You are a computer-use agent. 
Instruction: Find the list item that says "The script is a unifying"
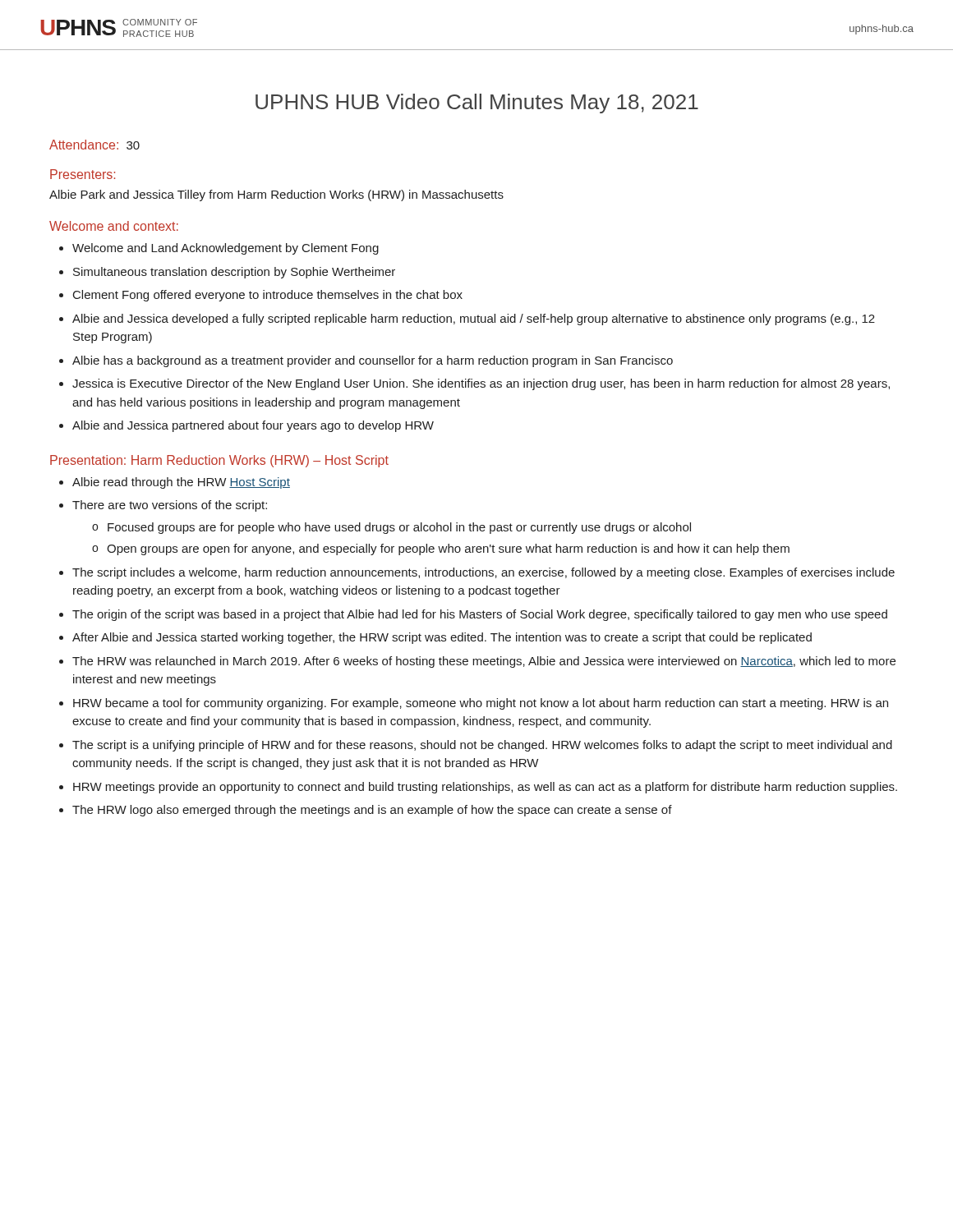482,753
